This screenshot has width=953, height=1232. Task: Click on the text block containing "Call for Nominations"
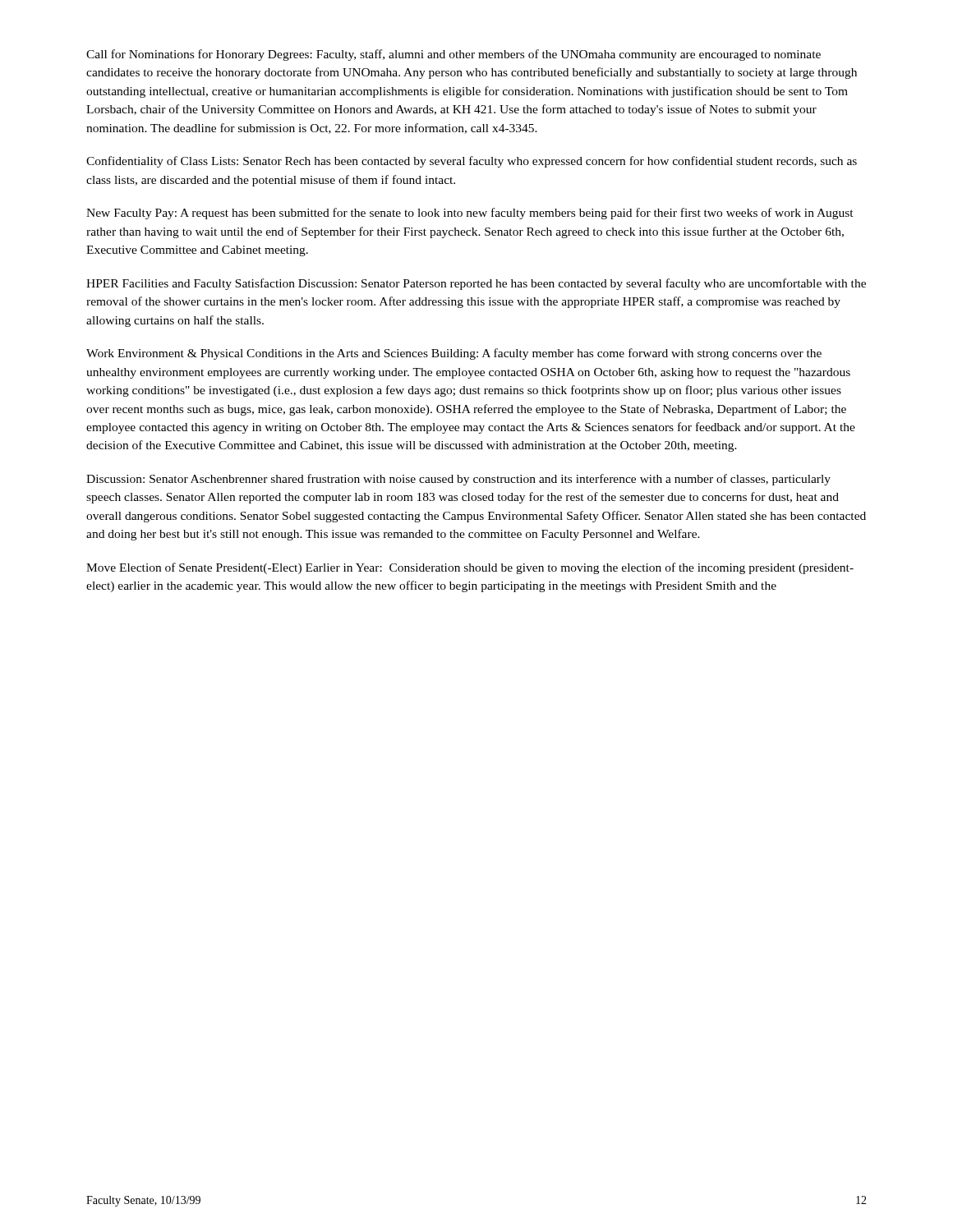(472, 91)
